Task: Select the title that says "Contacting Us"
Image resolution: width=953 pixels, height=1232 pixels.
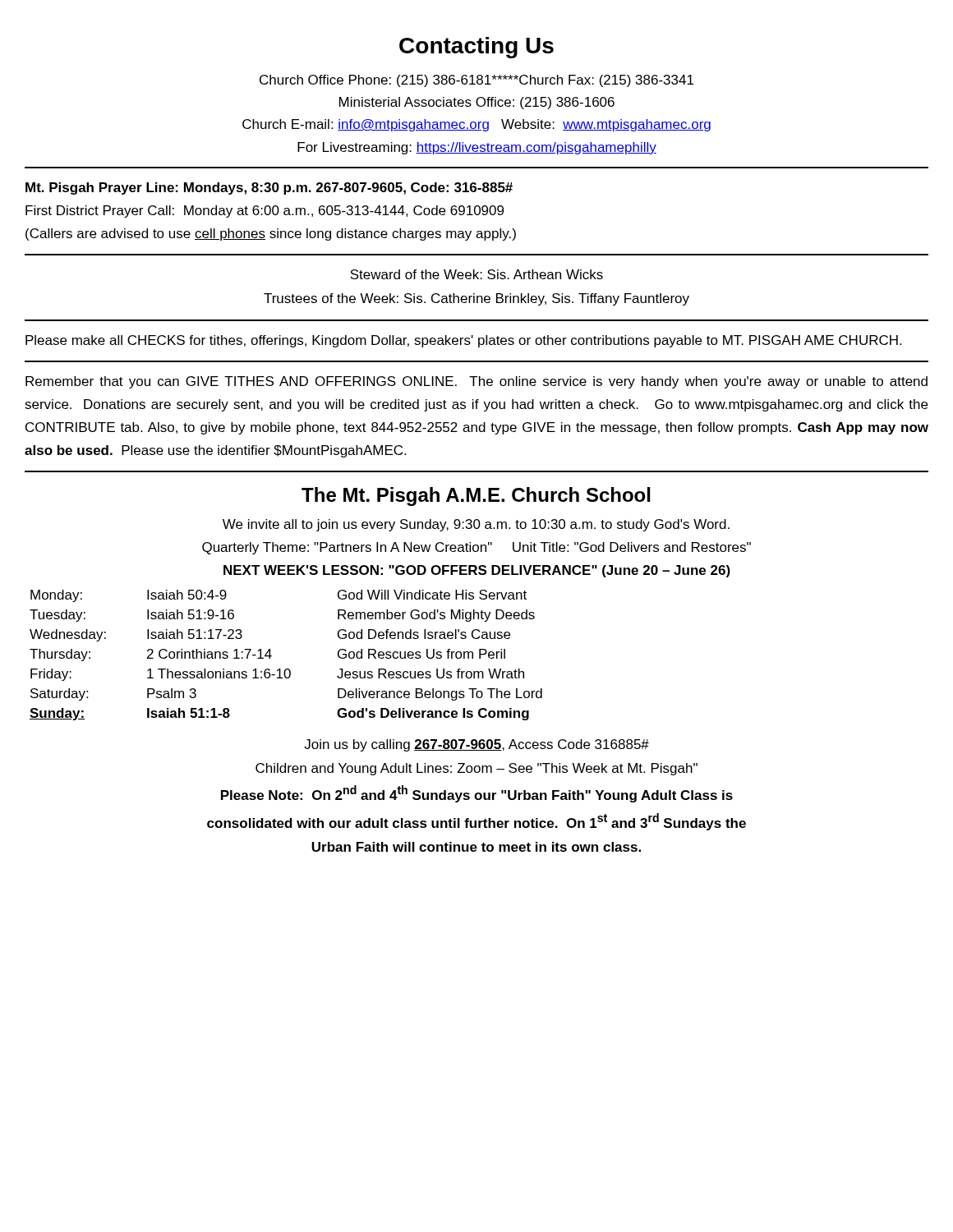Action: [476, 46]
